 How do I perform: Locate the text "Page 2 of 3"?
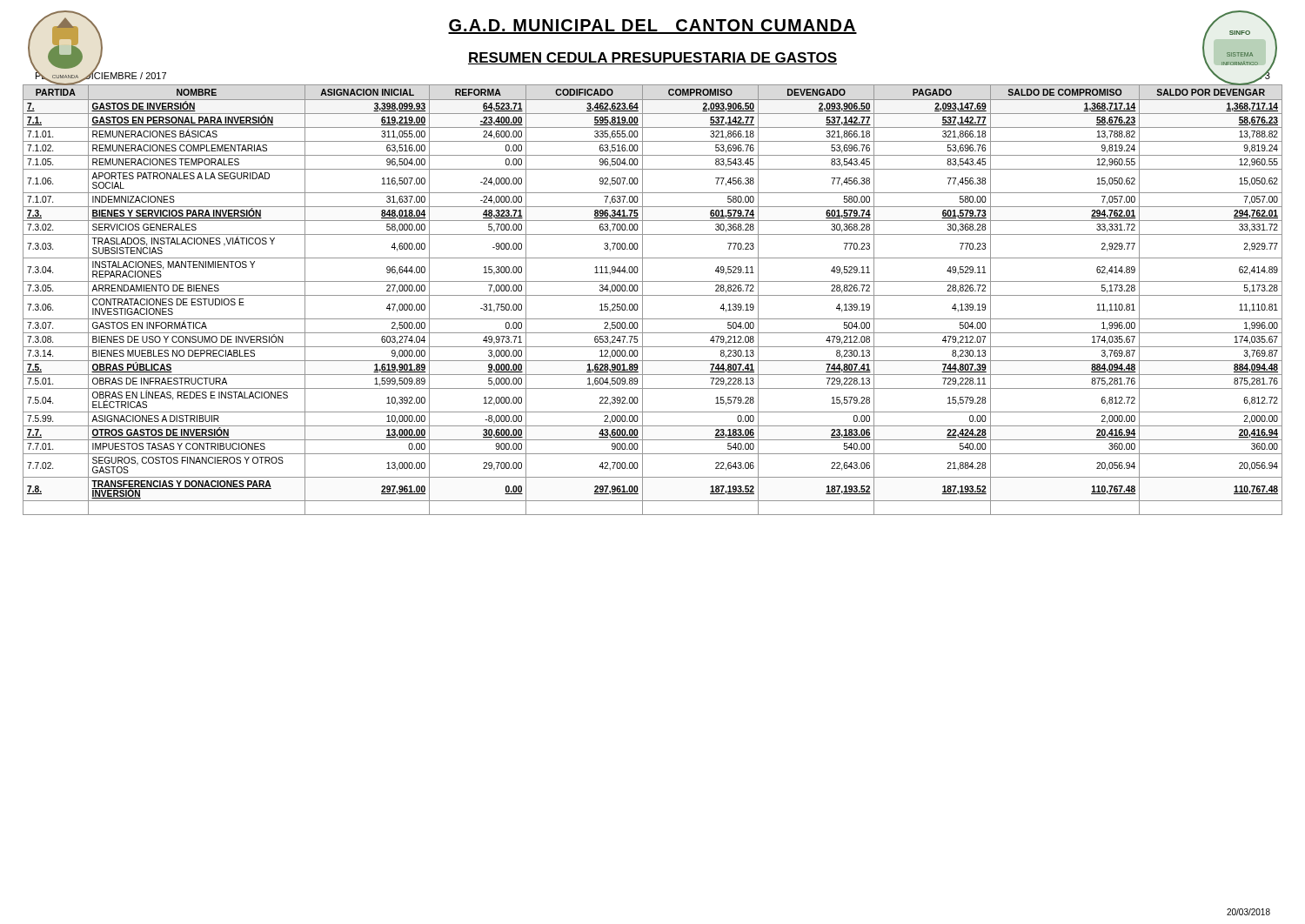coord(1246,76)
